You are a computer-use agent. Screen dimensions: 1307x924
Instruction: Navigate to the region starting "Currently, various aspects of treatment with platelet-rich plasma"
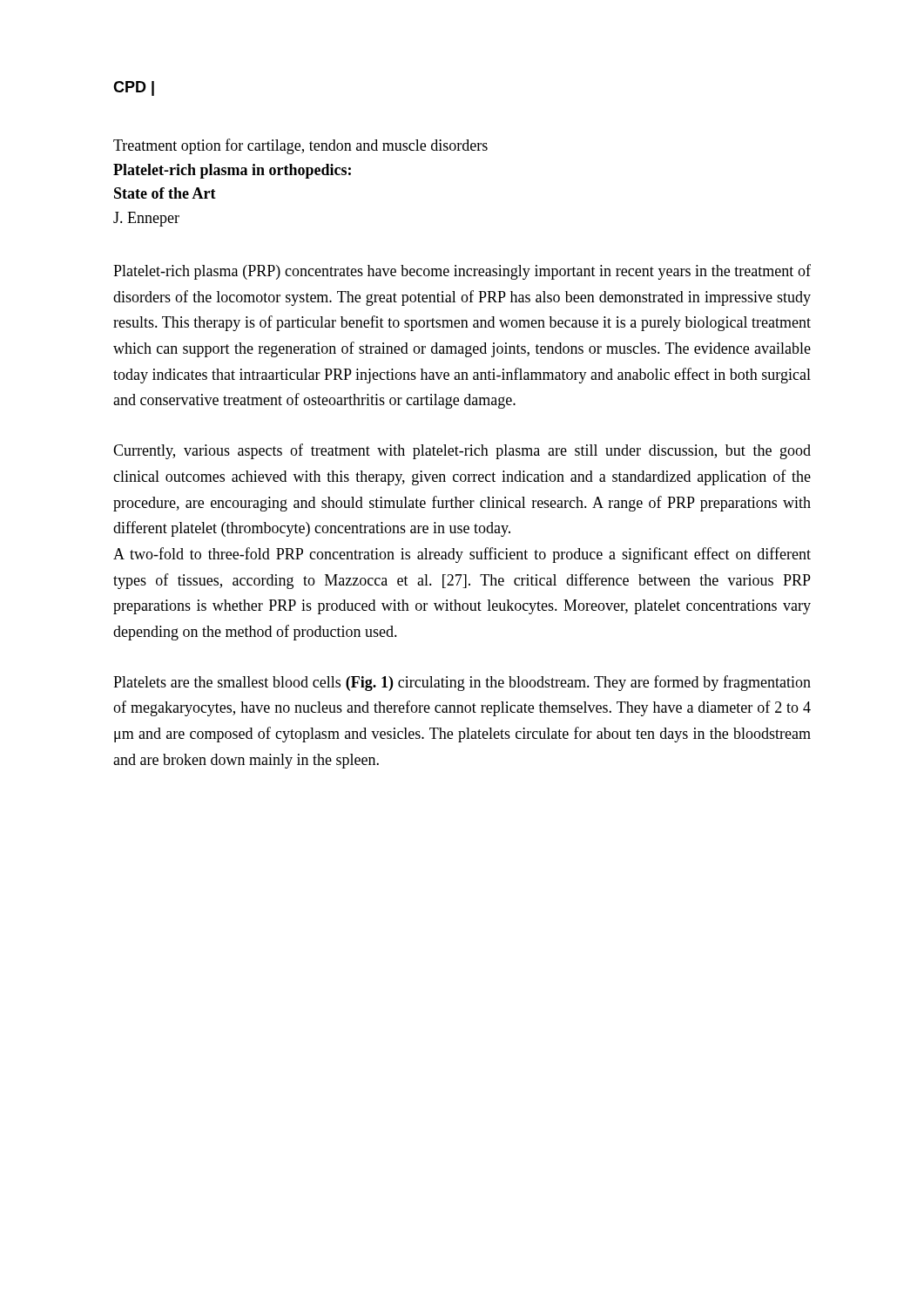click(x=462, y=541)
